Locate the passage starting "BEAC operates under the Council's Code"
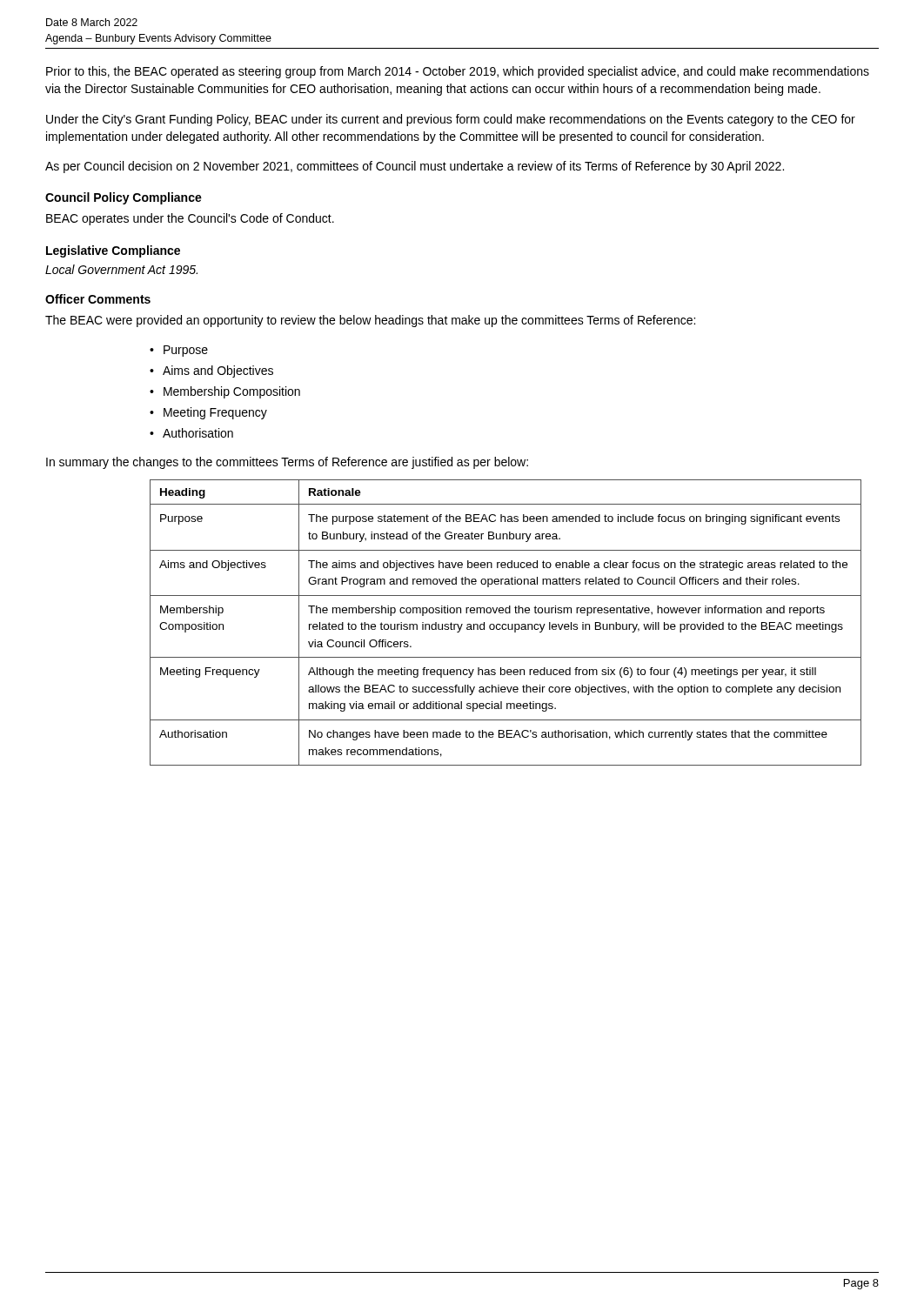Screen dimensions: 1305x924 tap(190, 219)
